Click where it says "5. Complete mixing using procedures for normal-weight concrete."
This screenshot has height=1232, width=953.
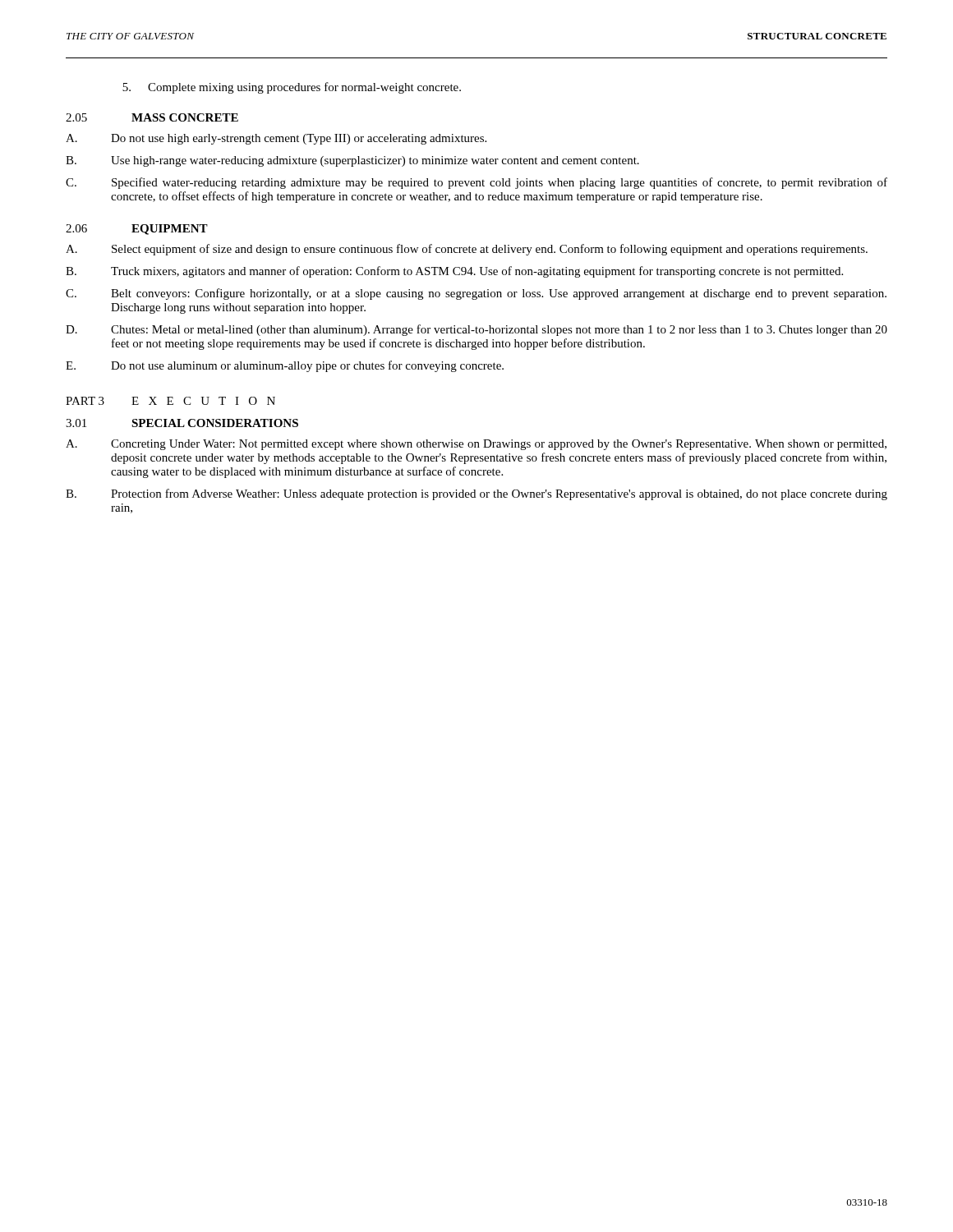292,88
